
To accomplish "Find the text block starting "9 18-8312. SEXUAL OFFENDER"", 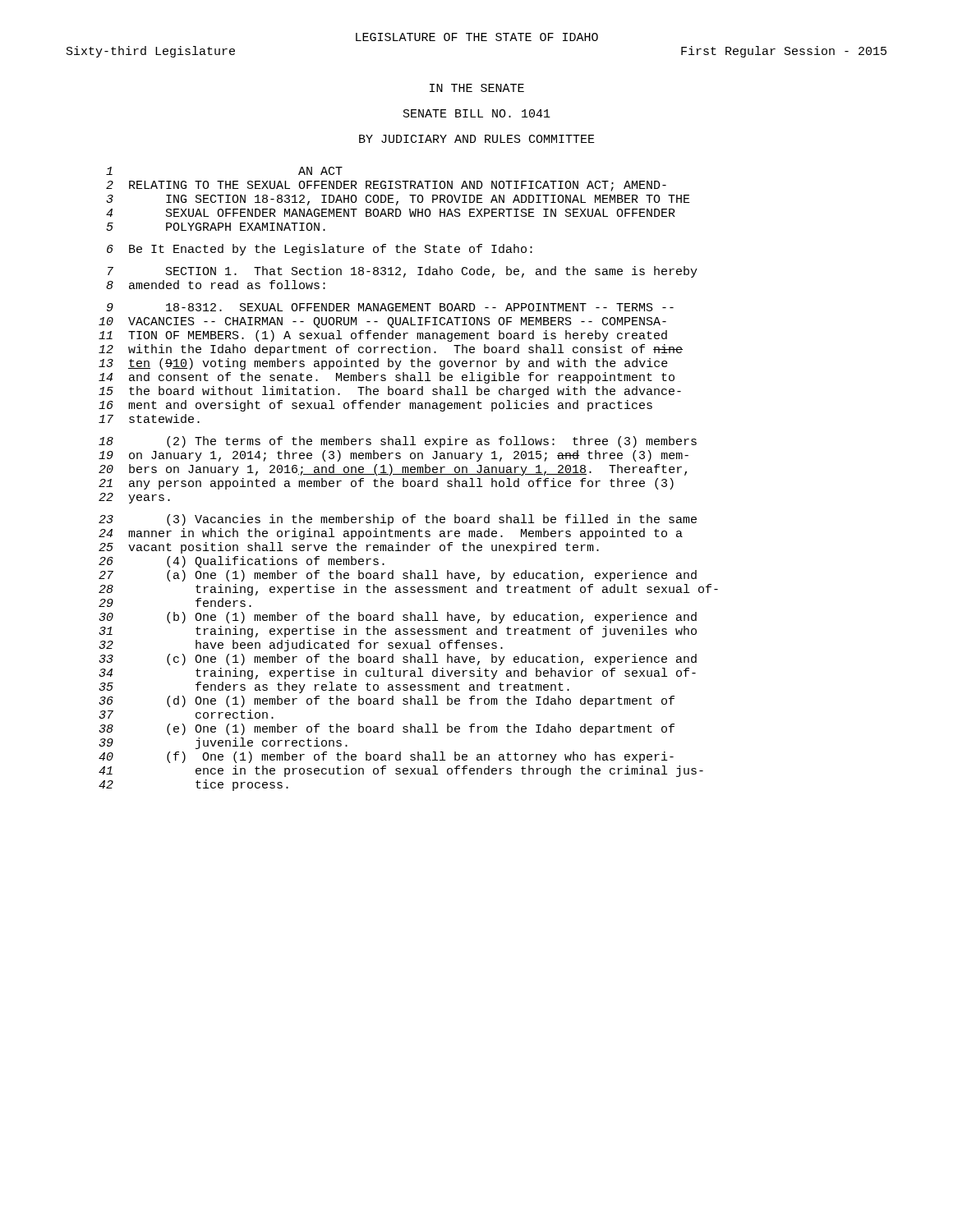I will [x=476, y=364].
